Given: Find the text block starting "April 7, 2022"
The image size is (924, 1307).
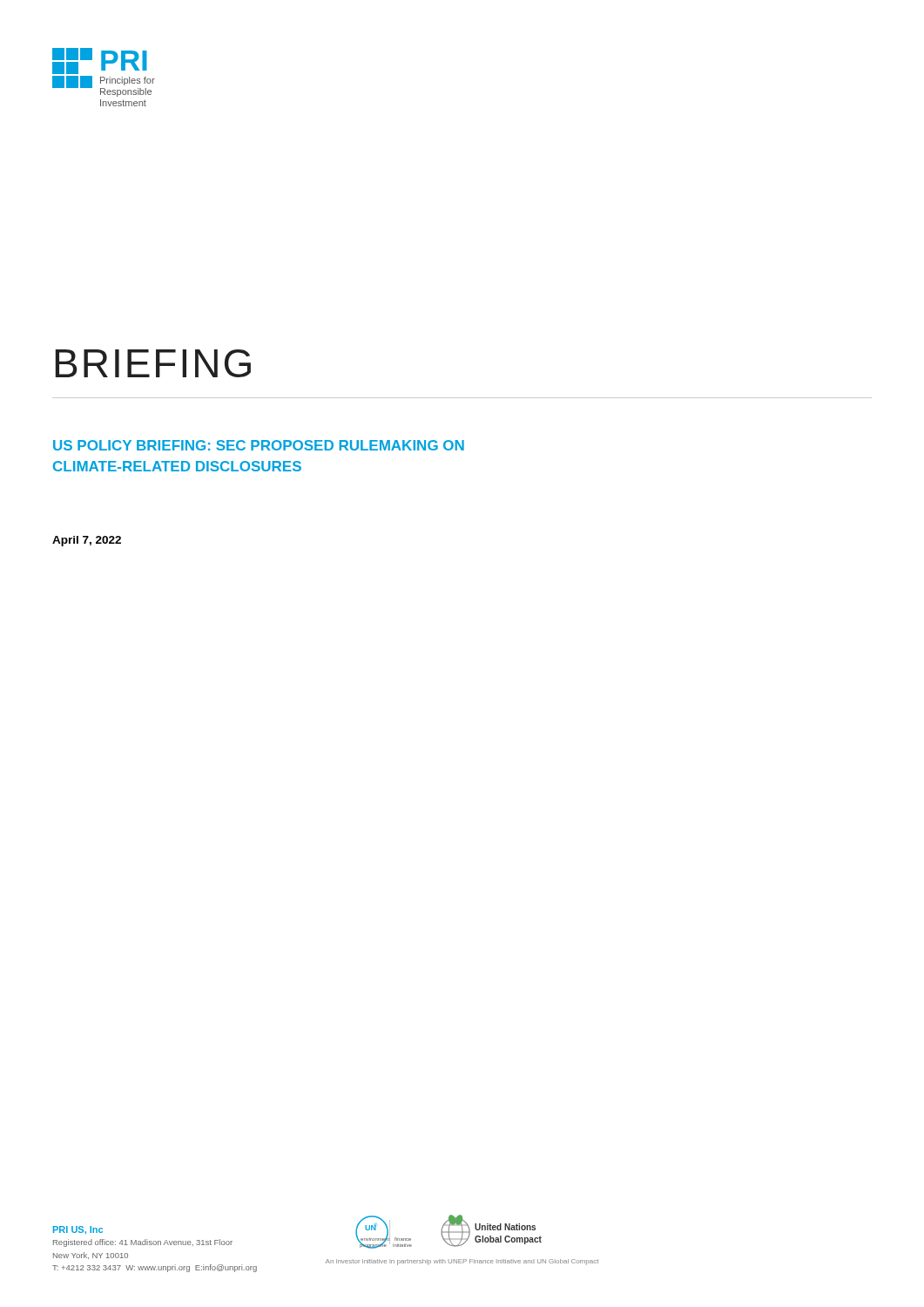Looking at the screenshot, I should click(87, 540).
